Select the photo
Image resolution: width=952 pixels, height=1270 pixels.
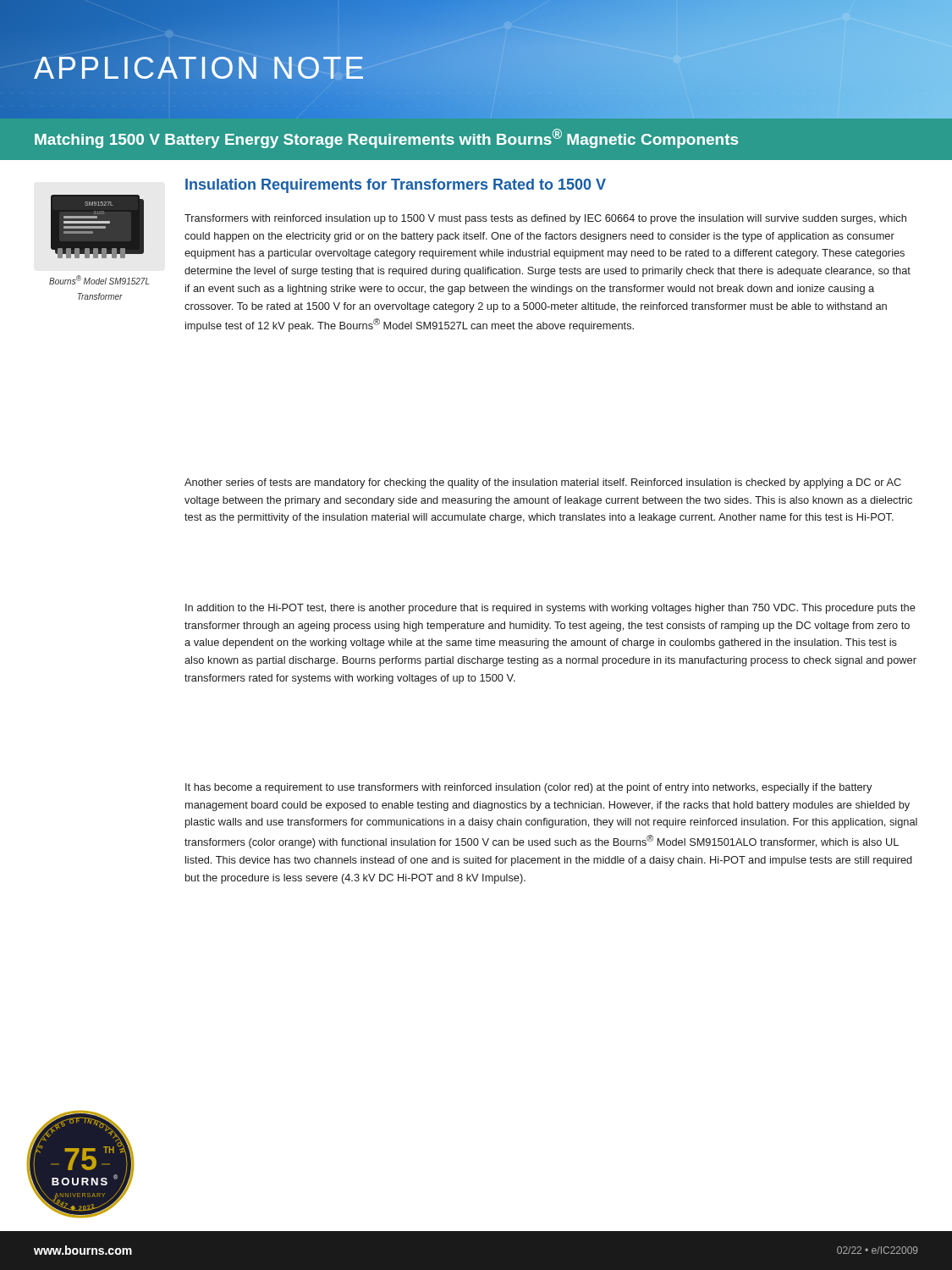pos(99,226)
